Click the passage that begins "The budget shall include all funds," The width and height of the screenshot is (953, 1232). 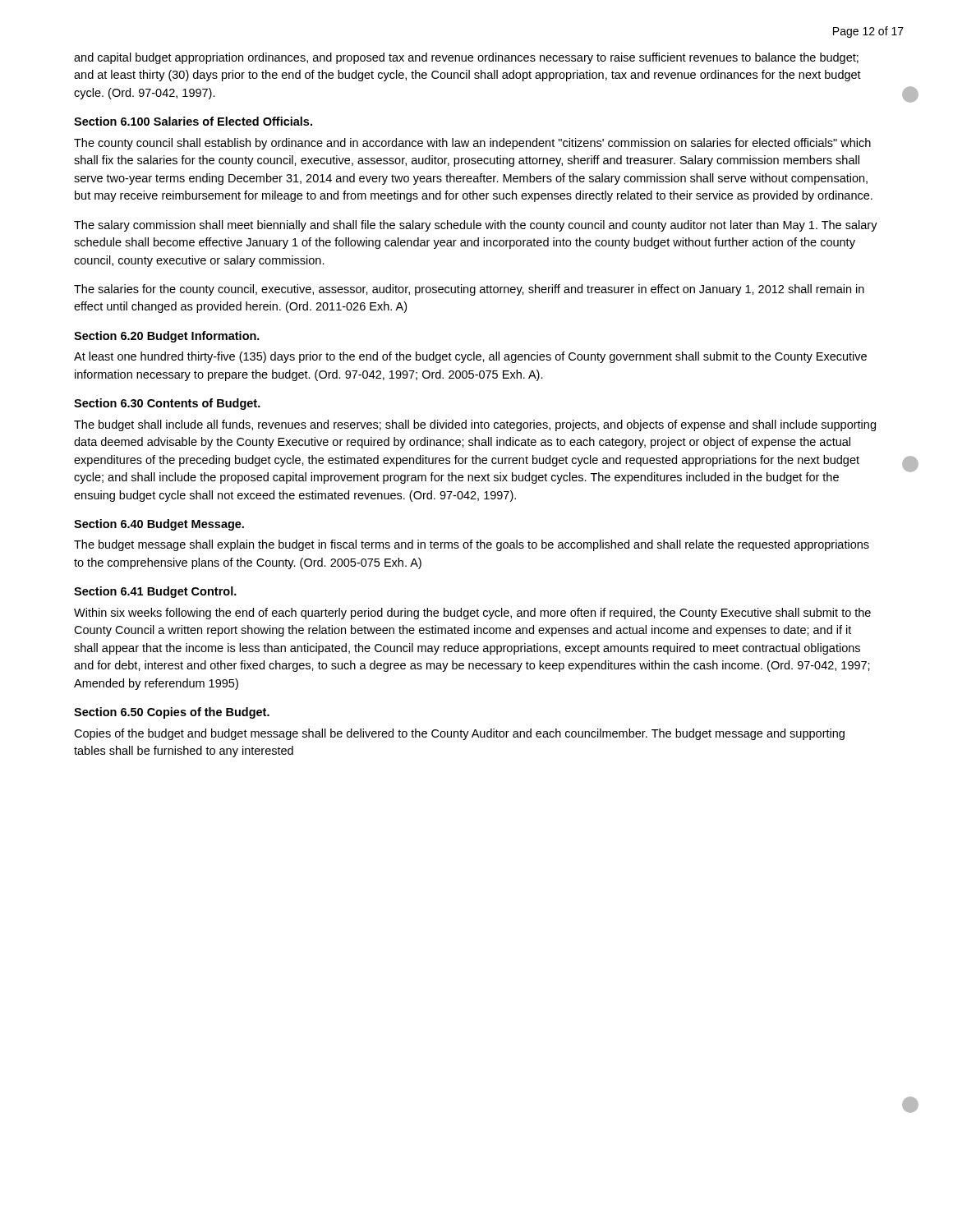(475, 460)
